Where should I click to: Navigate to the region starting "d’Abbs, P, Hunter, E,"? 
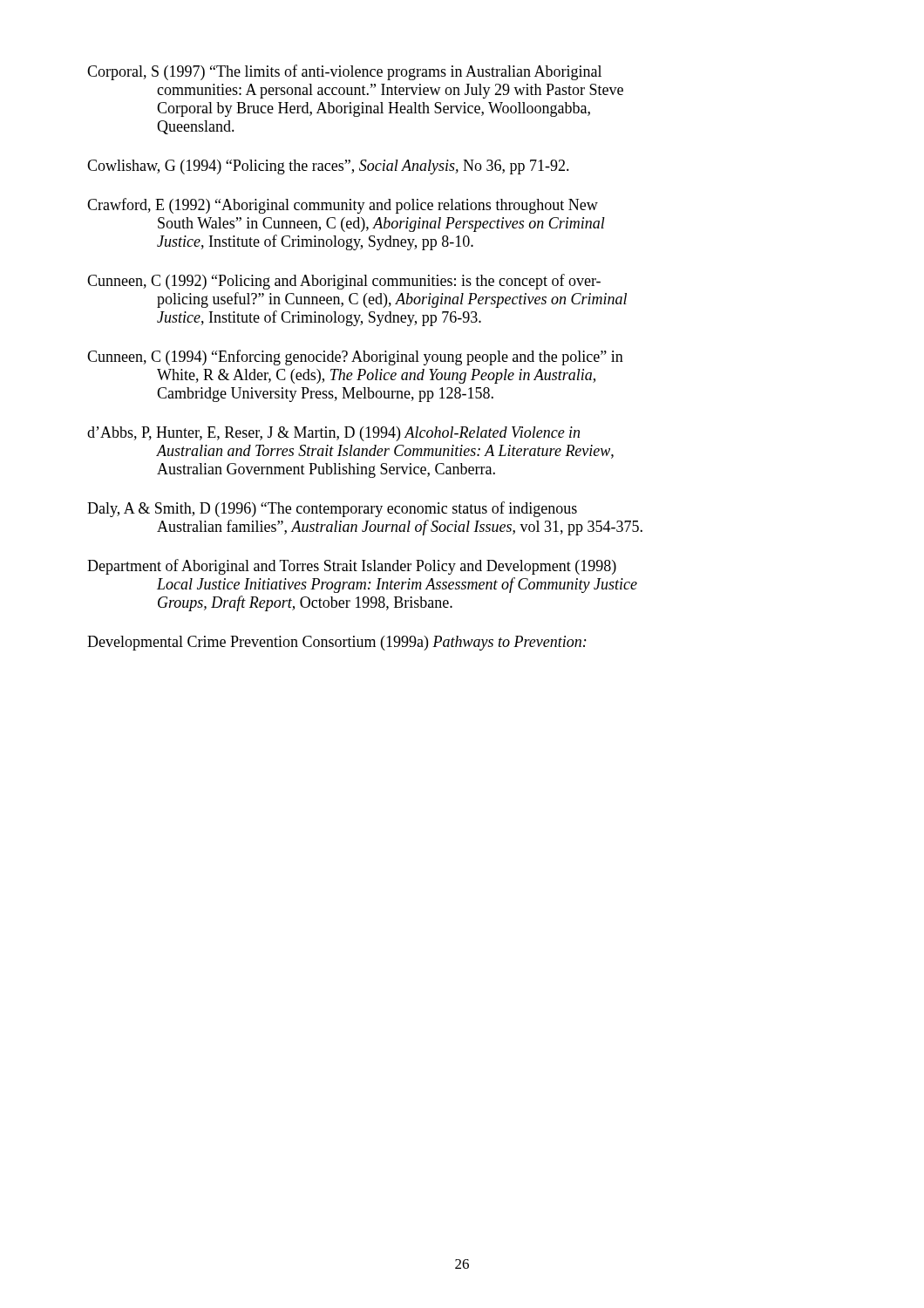[x=466, y=451]
